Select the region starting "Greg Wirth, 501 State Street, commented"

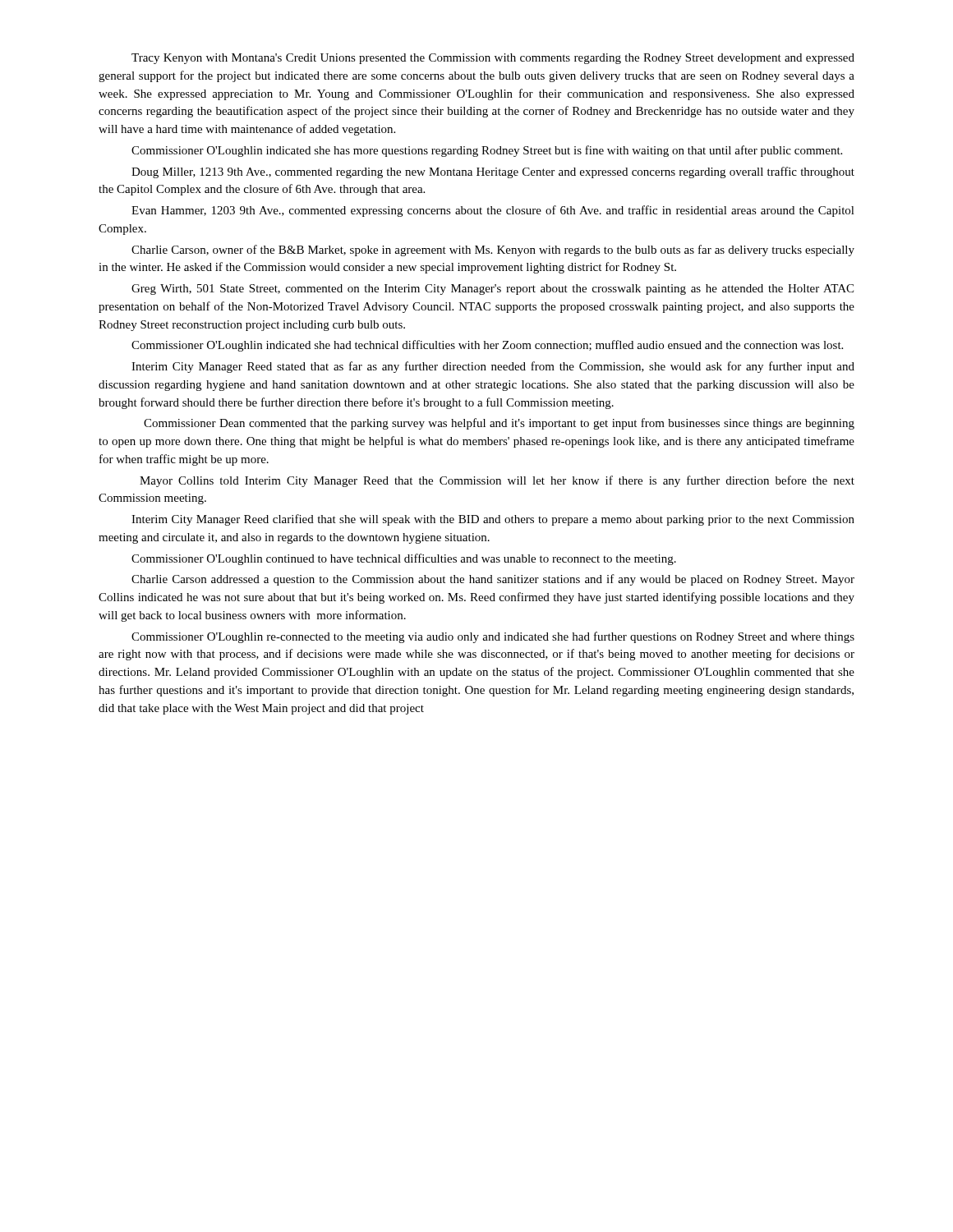[x=476, y=306]
